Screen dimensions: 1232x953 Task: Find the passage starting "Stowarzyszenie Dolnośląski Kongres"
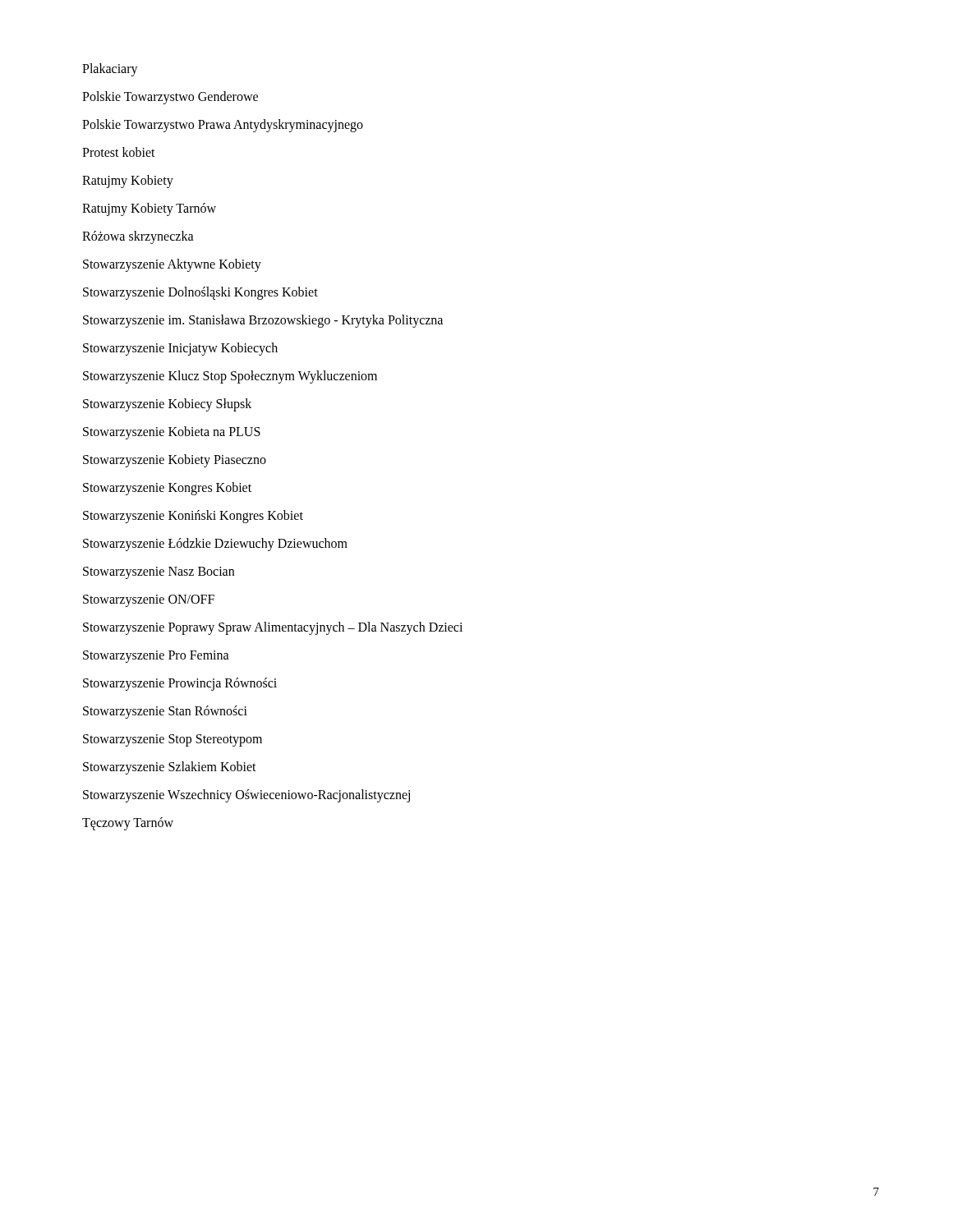(x=200, y=292)
